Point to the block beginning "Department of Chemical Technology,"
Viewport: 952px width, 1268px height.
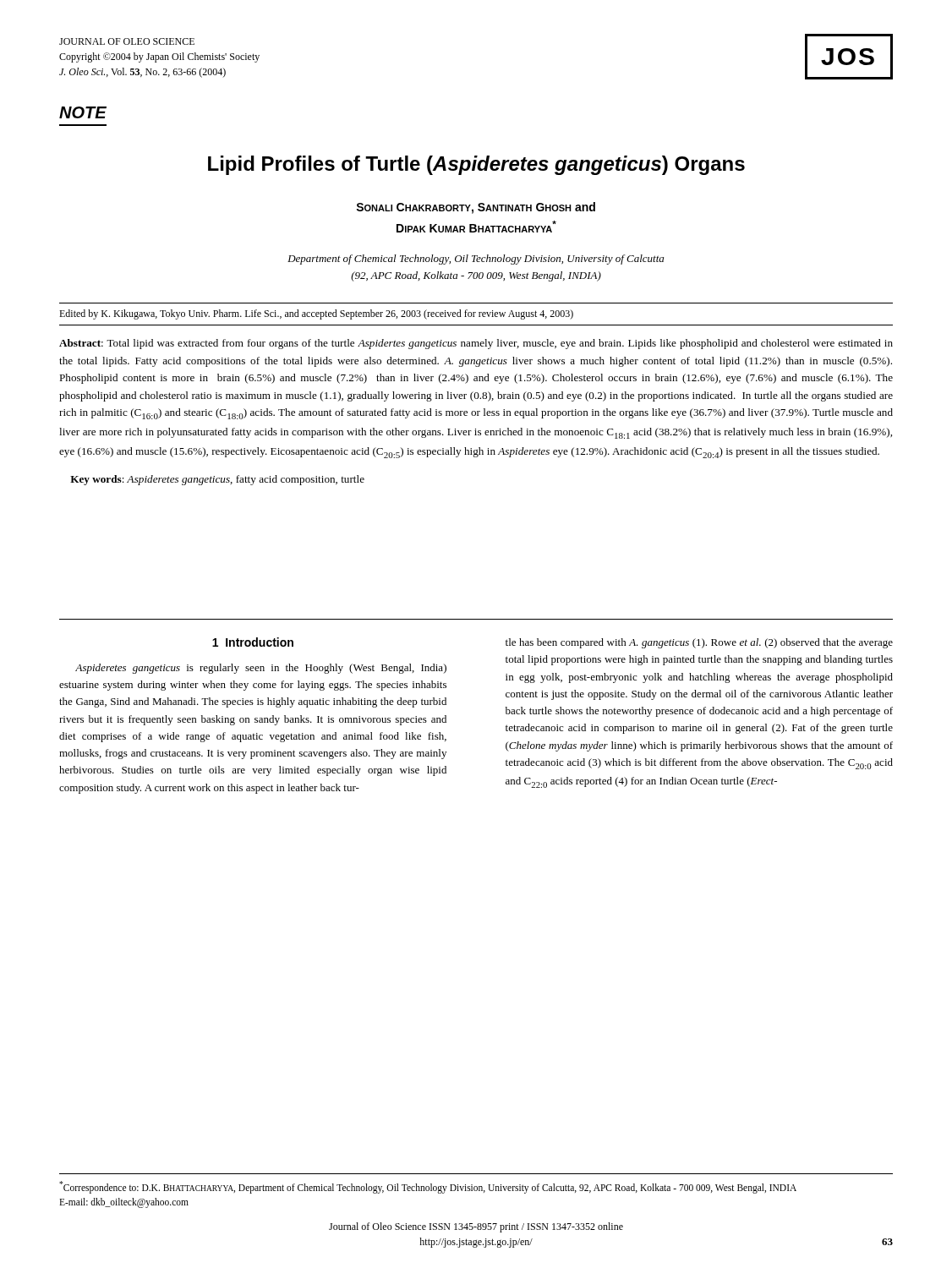point(476,267)
